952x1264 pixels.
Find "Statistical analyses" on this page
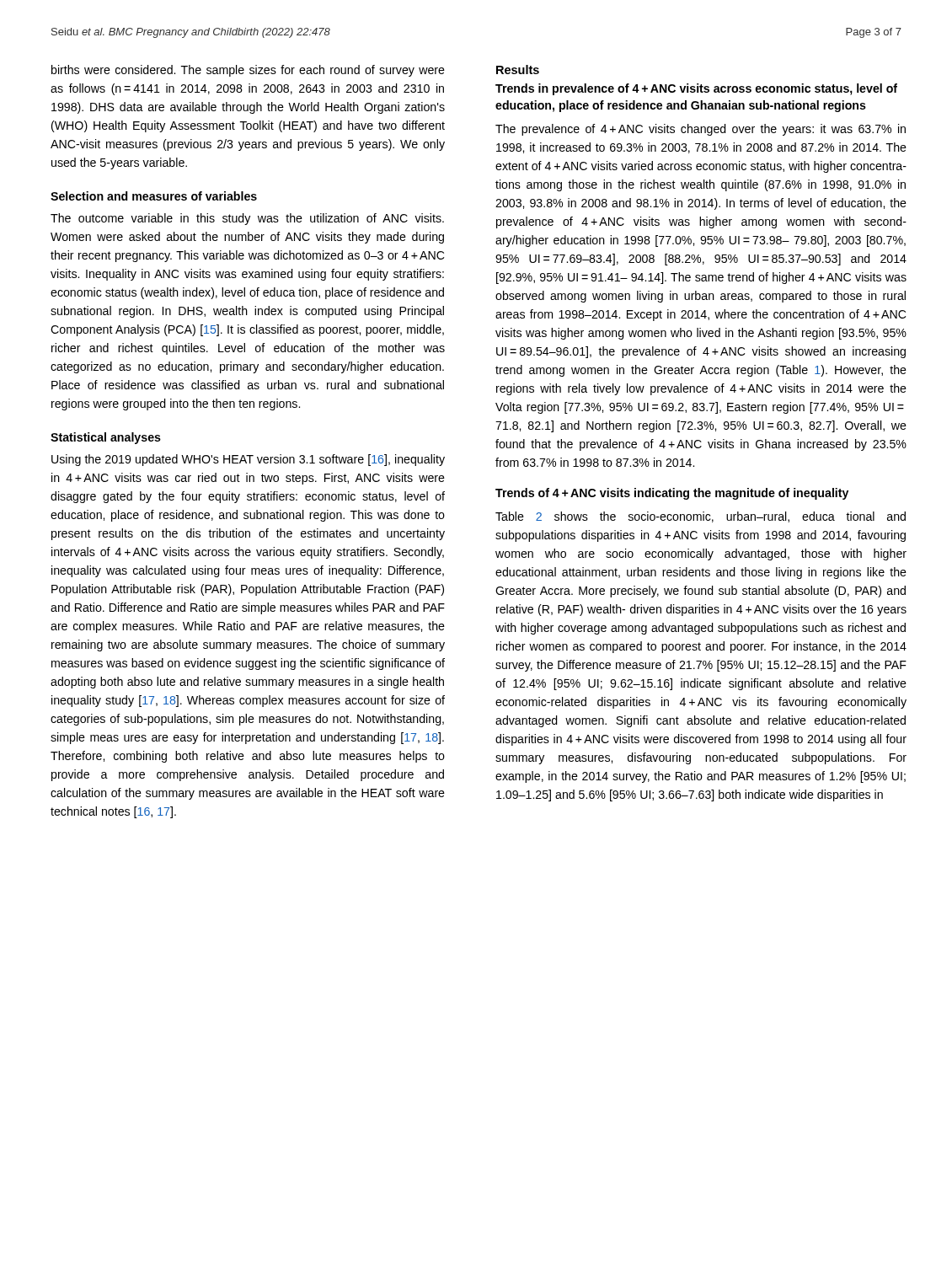pos(106,437)
